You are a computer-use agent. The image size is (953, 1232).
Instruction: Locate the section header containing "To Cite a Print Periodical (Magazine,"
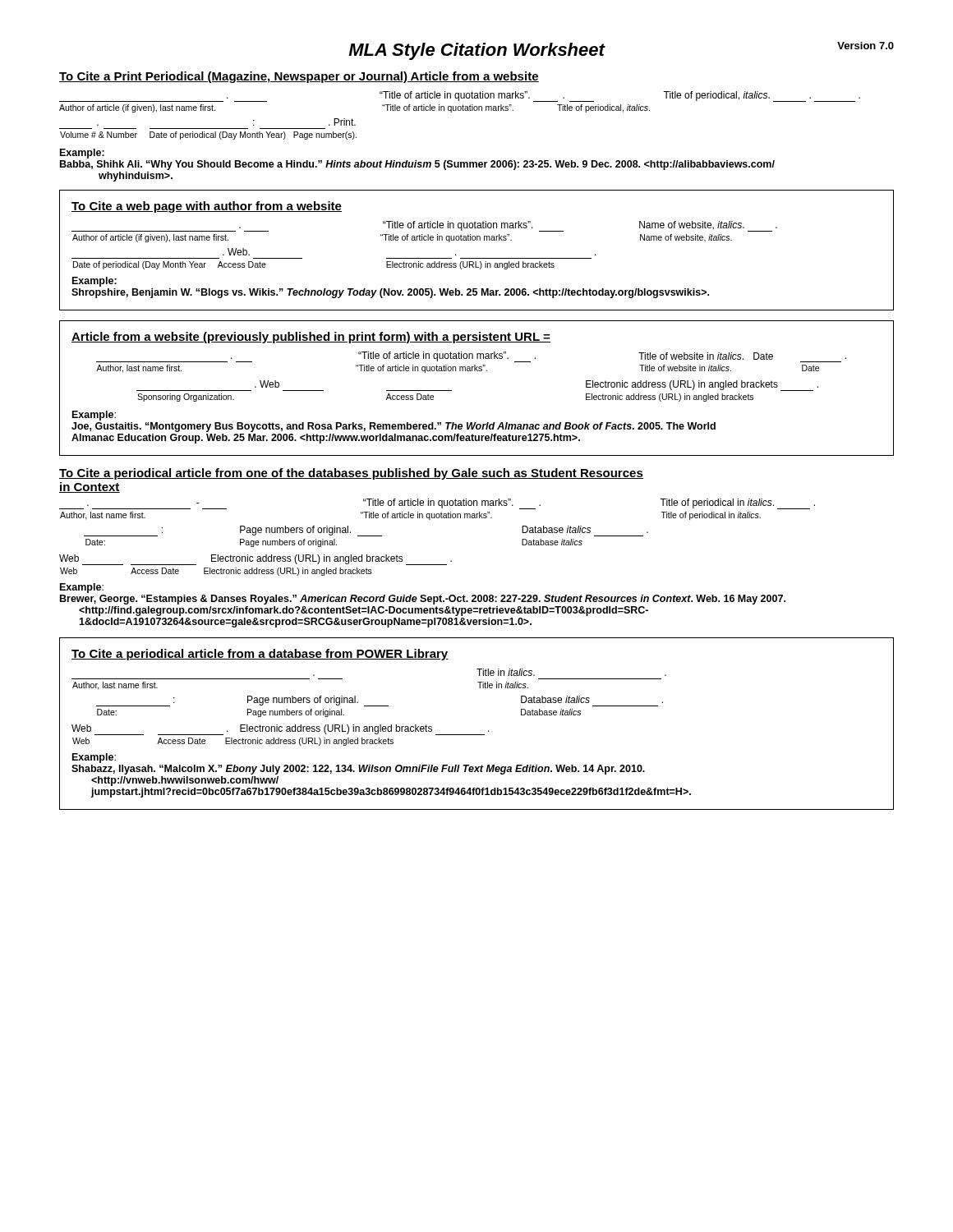point(299,76)
